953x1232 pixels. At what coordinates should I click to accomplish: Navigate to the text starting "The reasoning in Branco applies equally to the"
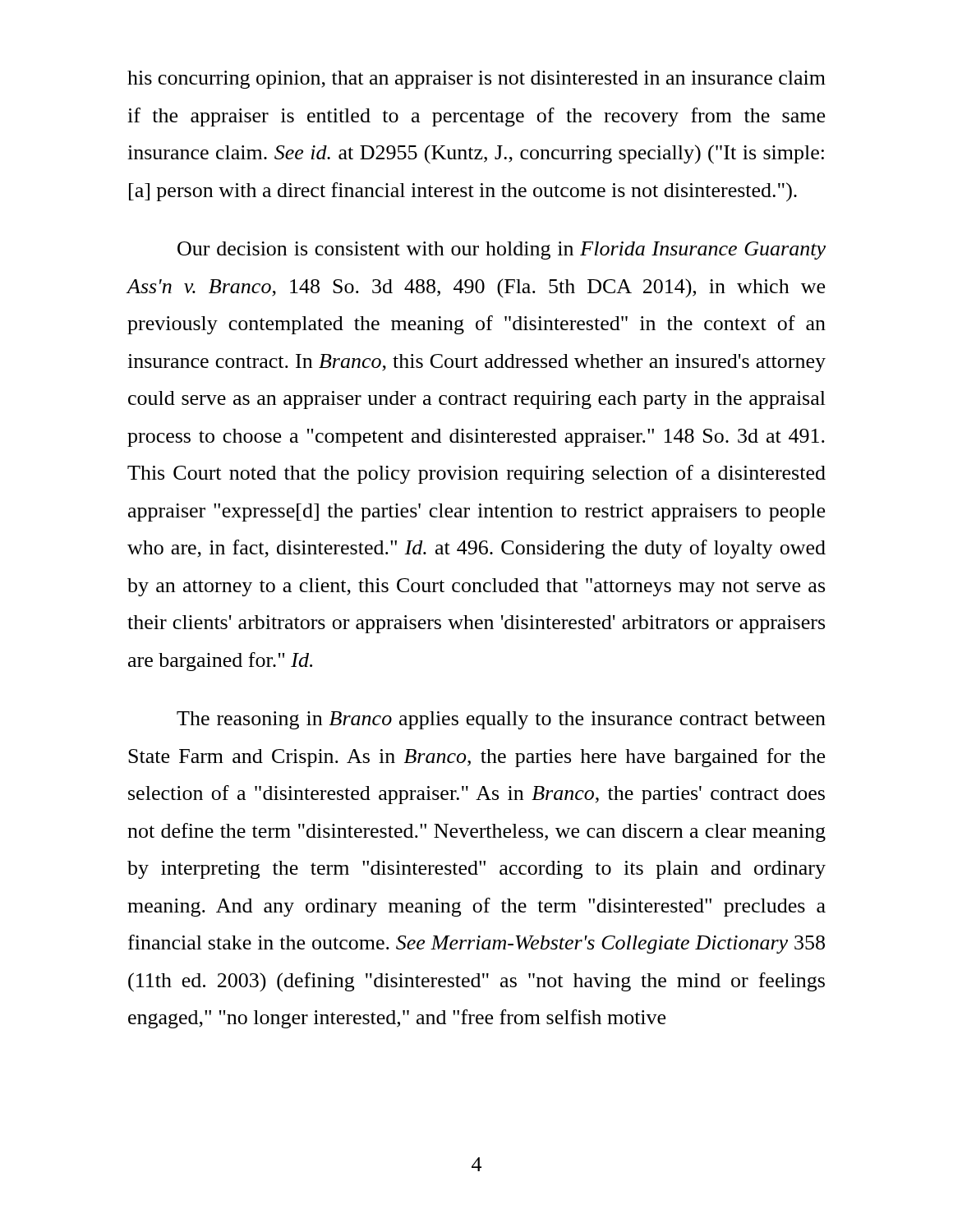(476, 868)
